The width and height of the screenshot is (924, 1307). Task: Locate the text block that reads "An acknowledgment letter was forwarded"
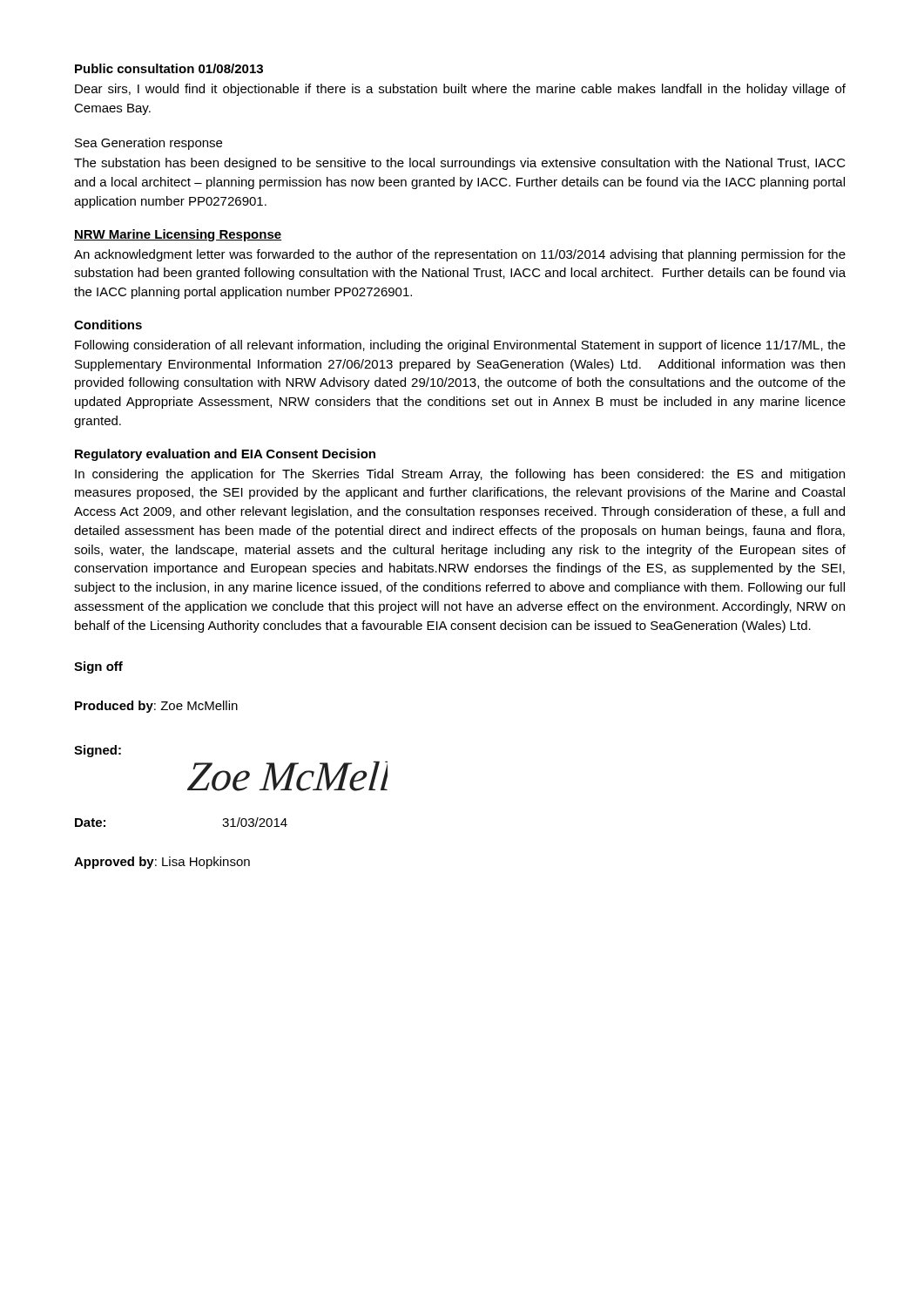click(x=460, y=273)
